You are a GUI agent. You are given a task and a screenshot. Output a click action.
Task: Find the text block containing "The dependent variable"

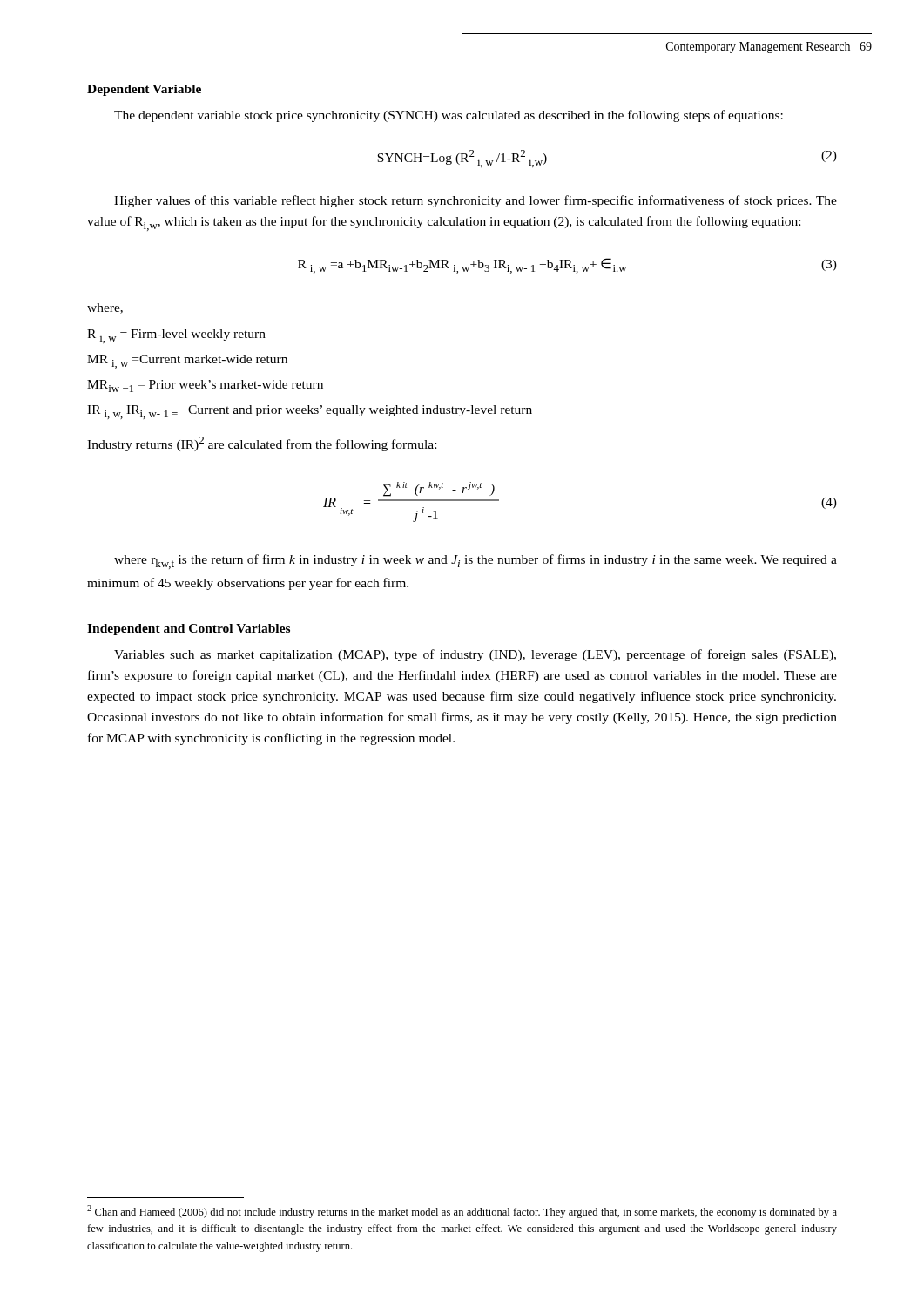449,115
